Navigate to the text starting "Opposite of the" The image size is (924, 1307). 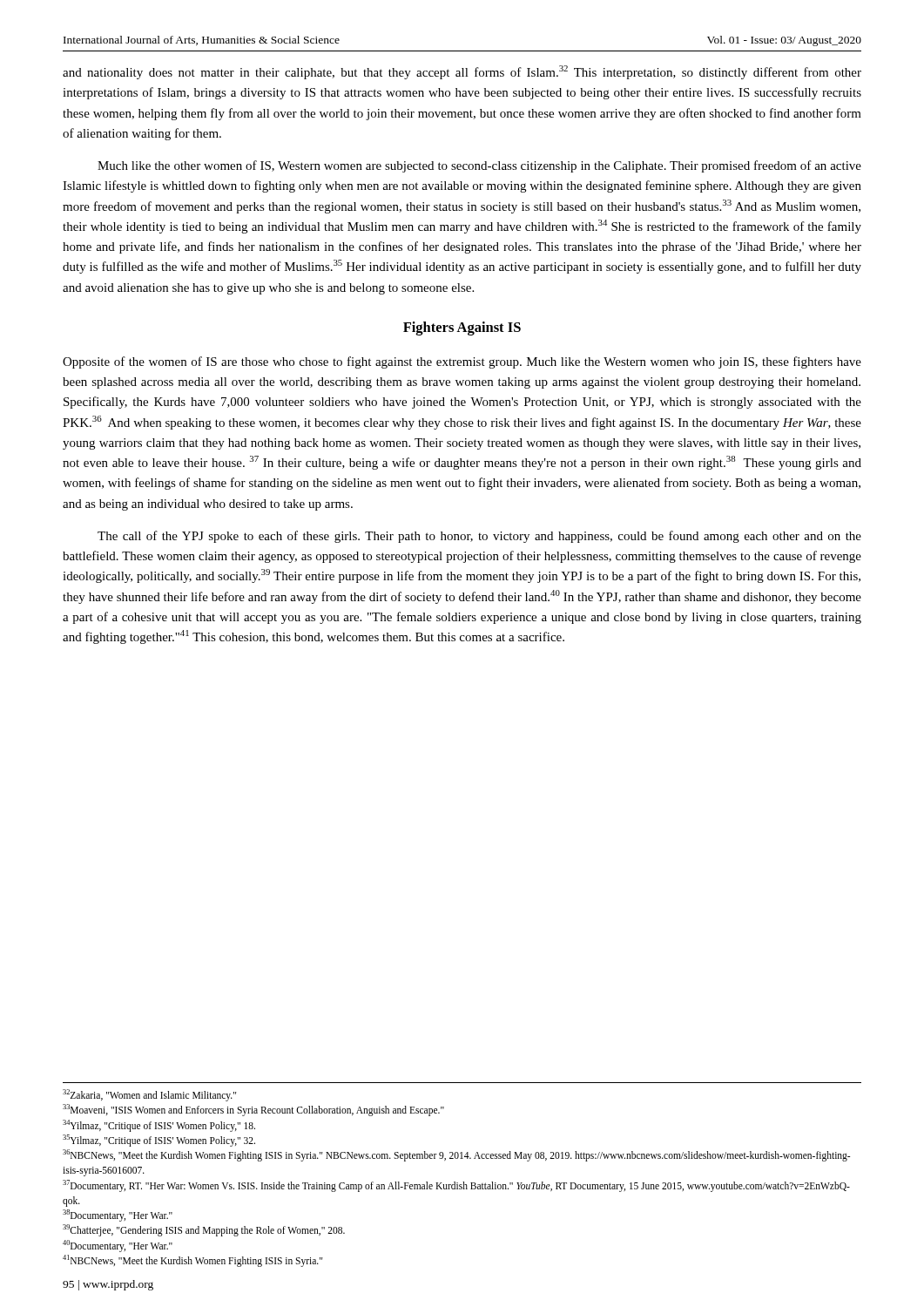(462, 432)
